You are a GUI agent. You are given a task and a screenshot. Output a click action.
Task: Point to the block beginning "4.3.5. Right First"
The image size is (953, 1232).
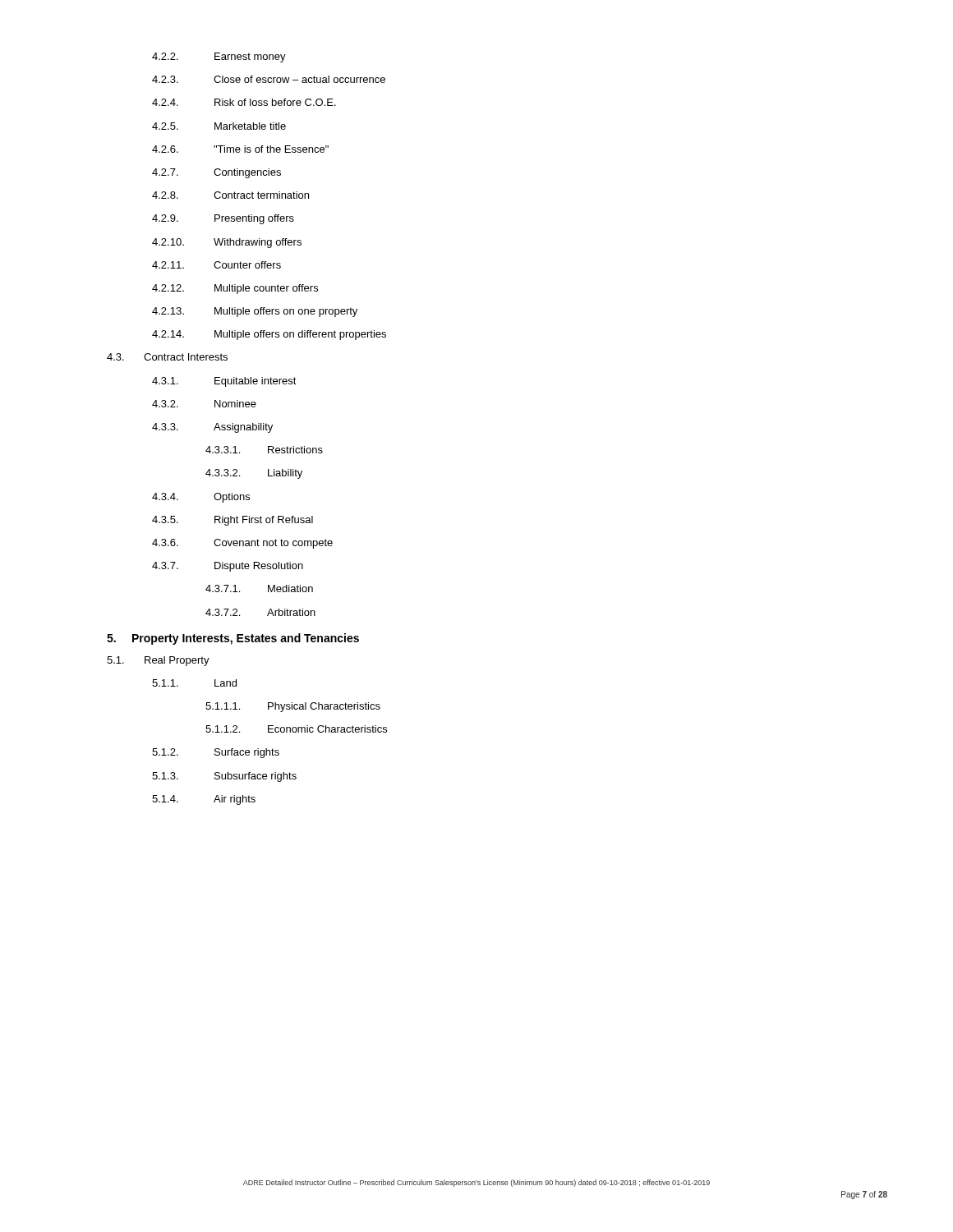232,521
